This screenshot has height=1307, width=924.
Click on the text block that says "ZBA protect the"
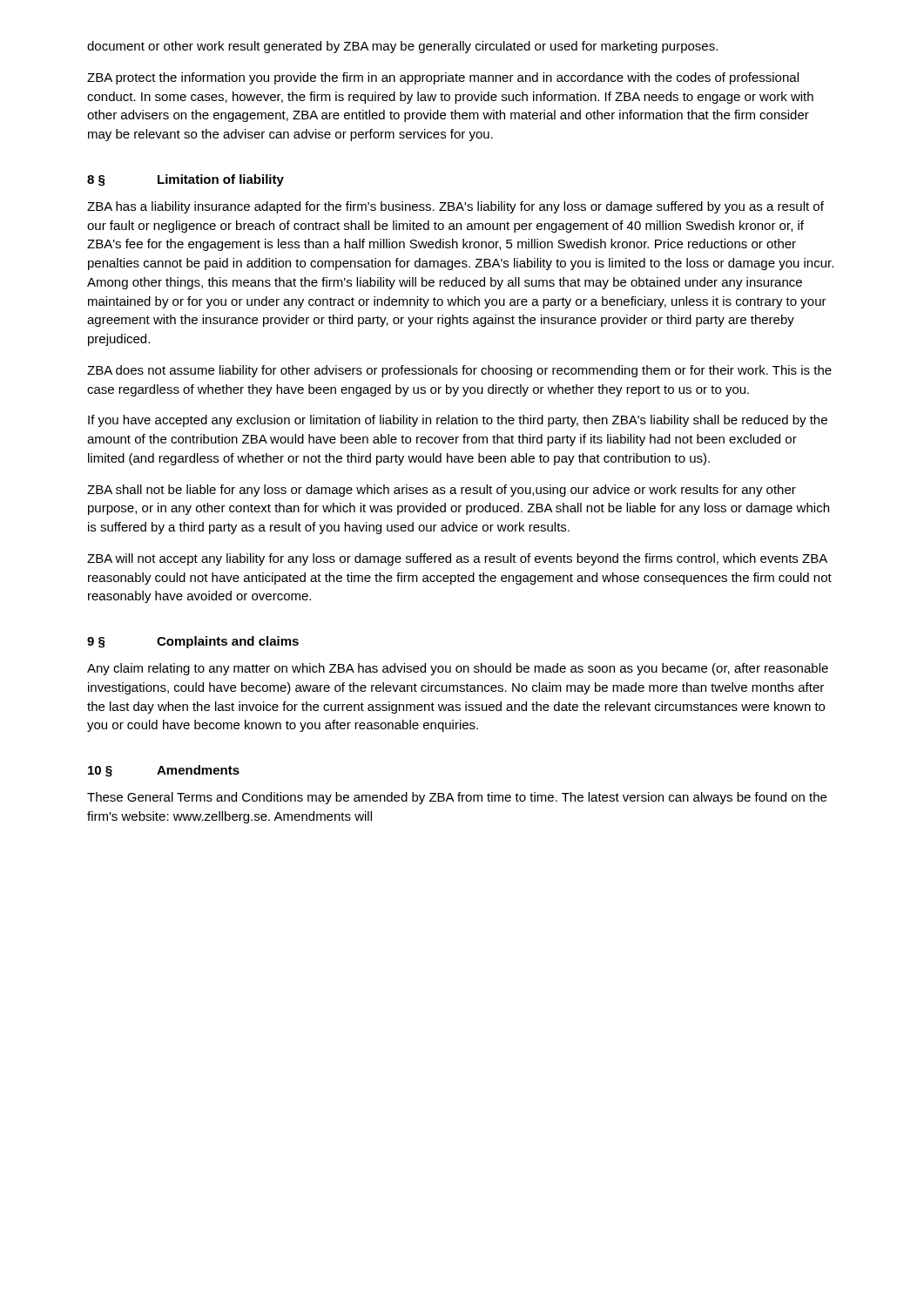click(x=462, y=106)
